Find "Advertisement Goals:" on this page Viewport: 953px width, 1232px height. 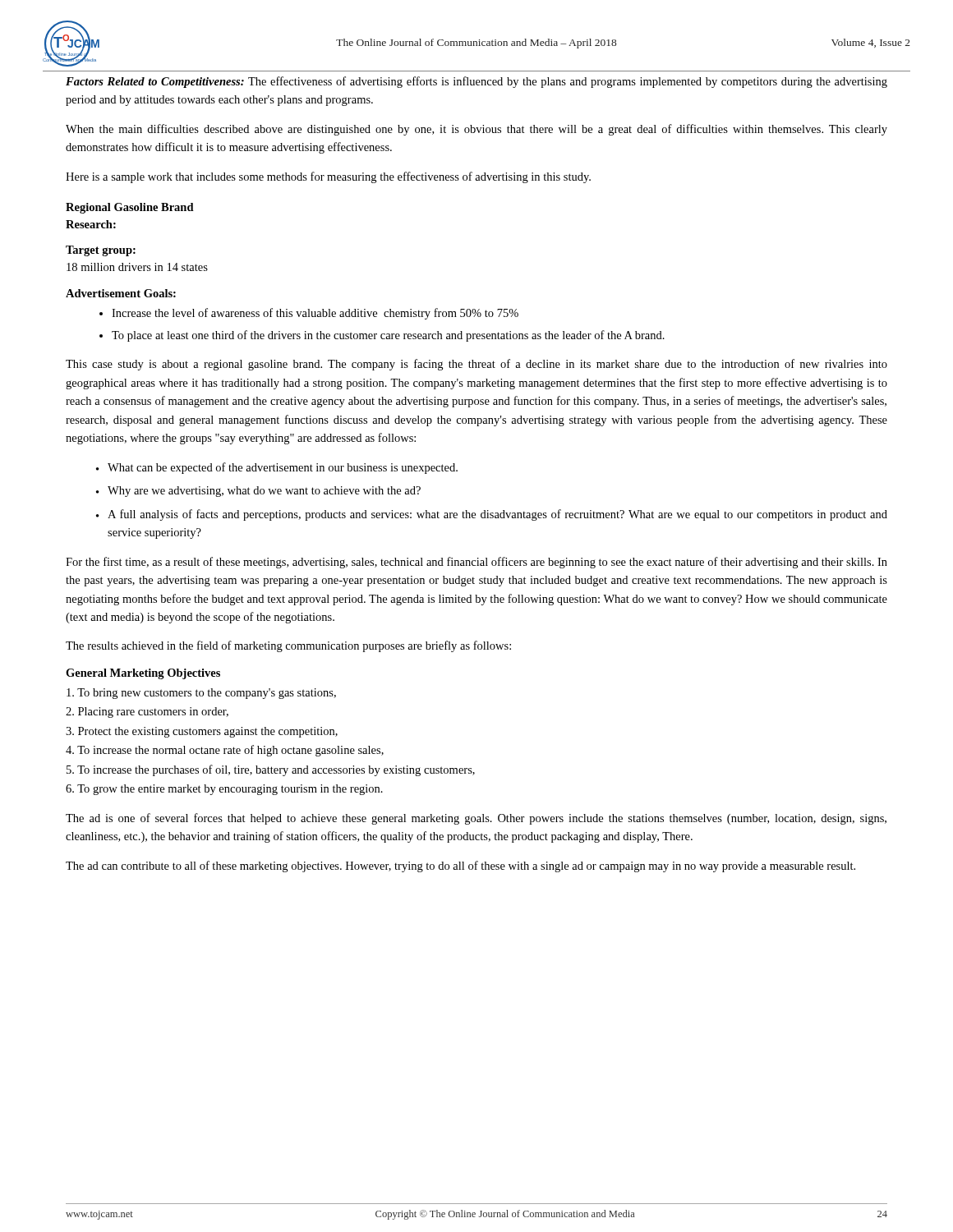[x=121, y=294]
